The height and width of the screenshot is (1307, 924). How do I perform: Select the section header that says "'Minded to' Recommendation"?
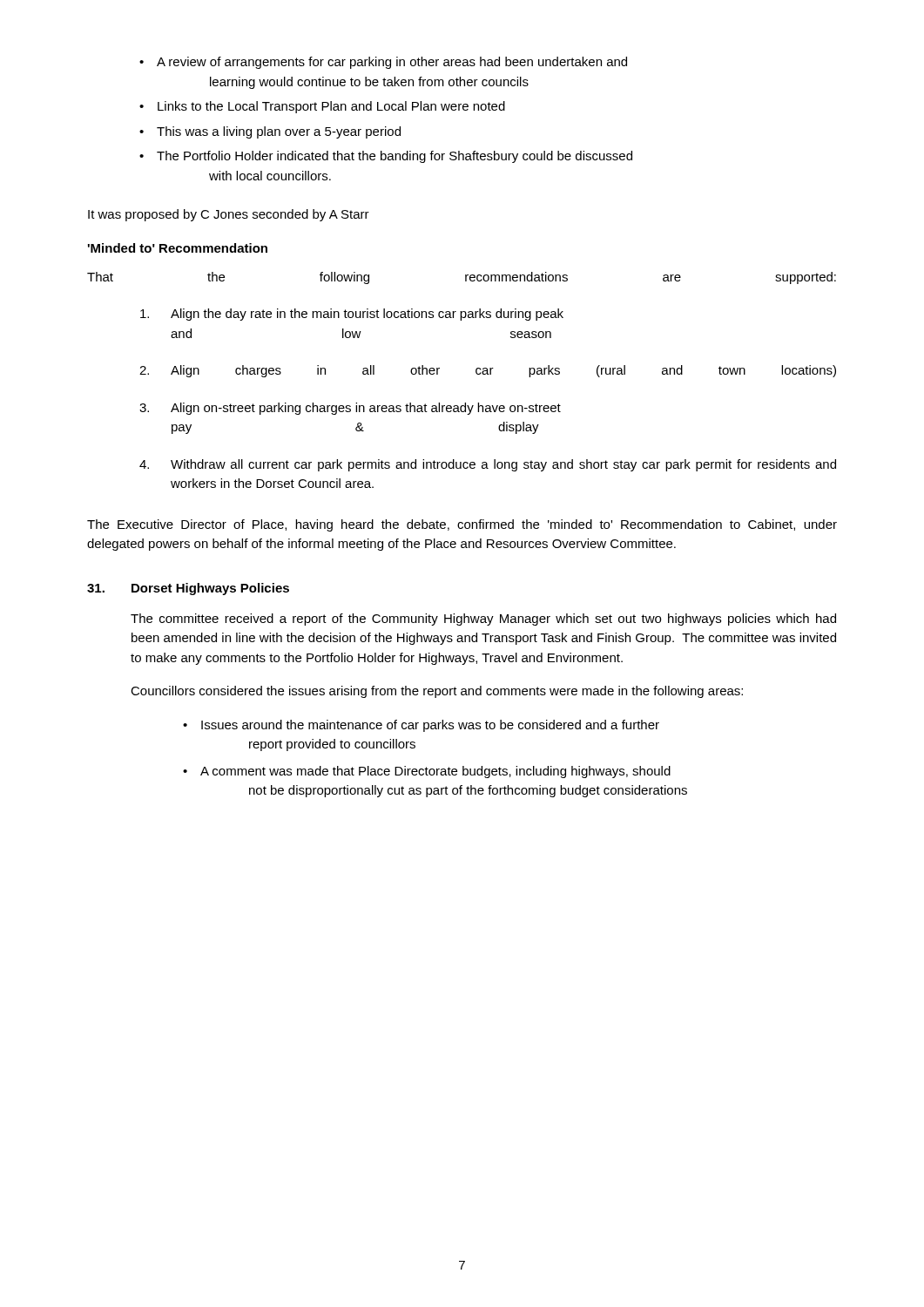tap(178, 247)
